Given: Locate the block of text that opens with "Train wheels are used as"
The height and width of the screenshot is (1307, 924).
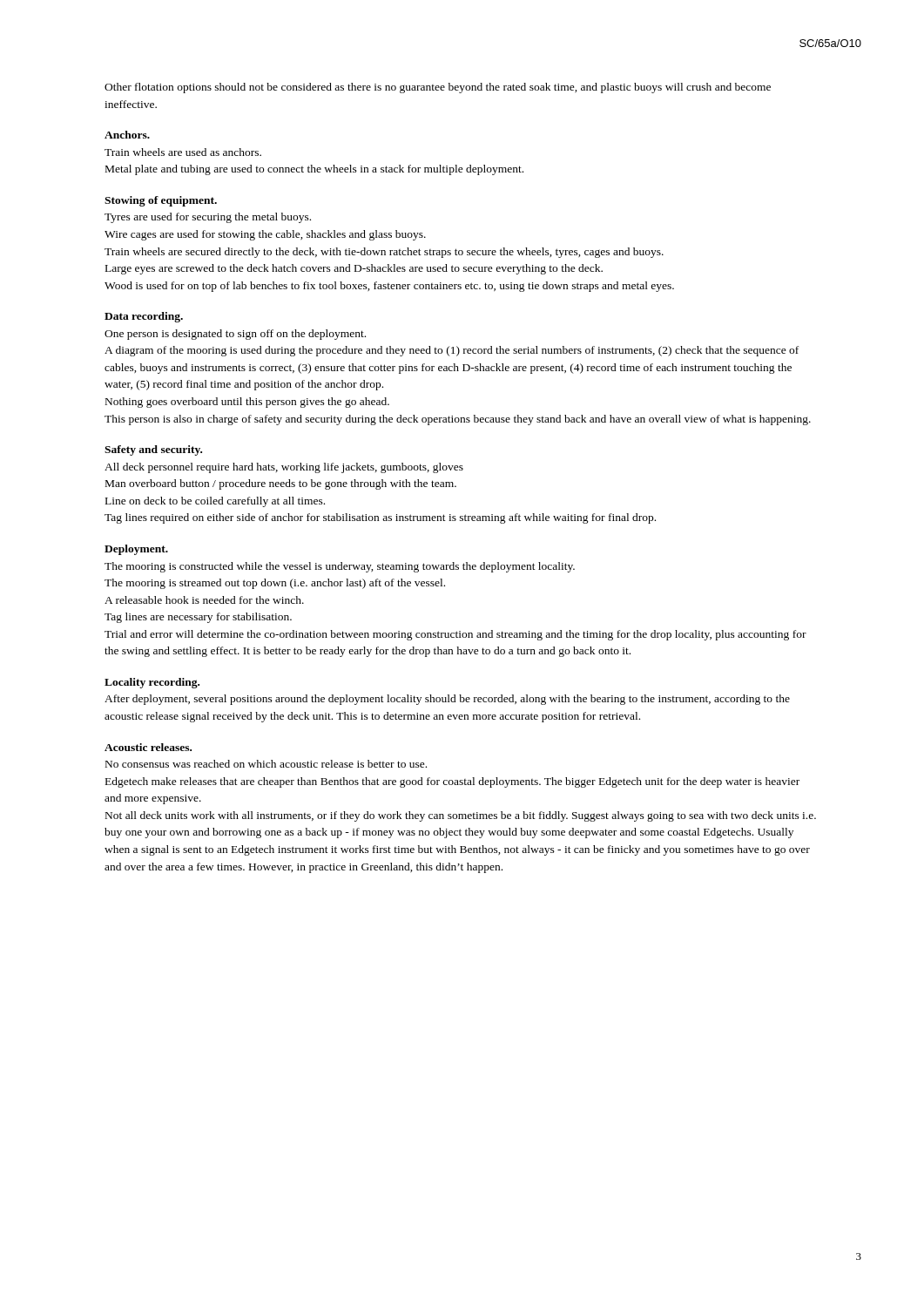Looking at the screenshot, I should pyautogui.click(x=462, y=161).
